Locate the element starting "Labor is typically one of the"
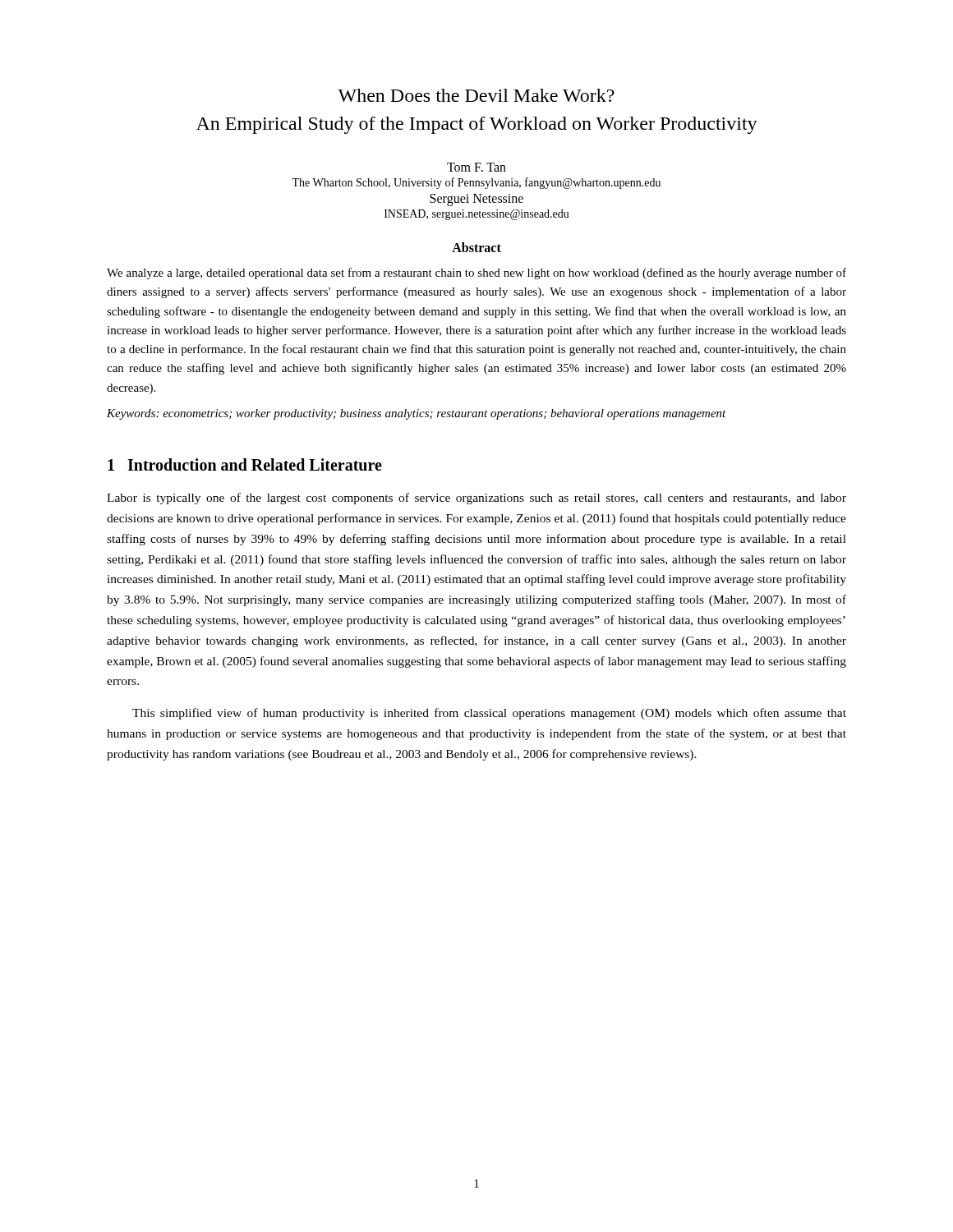 pos(476,626)
